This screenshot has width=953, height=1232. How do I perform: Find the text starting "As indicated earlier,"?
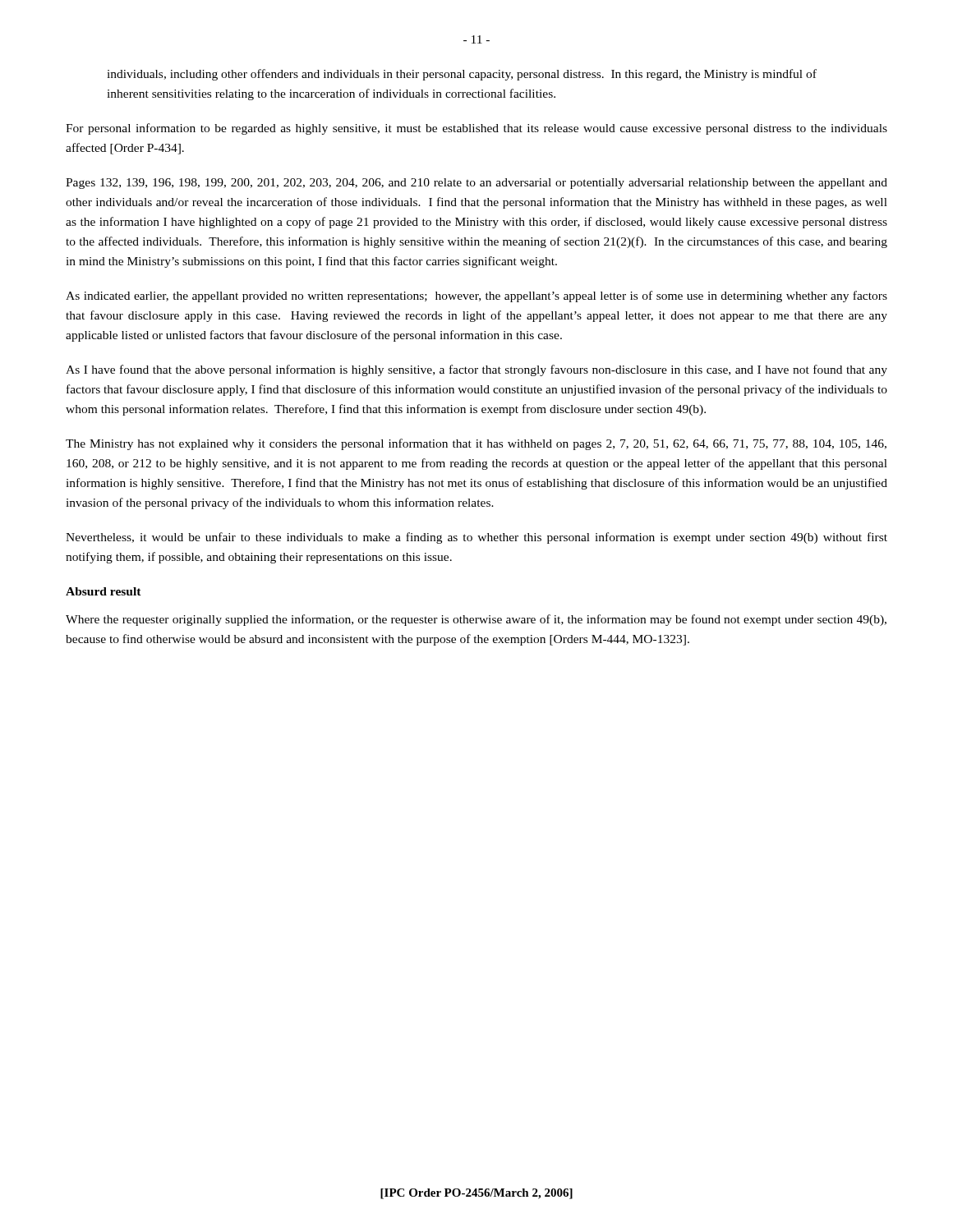tap(476, 315)
